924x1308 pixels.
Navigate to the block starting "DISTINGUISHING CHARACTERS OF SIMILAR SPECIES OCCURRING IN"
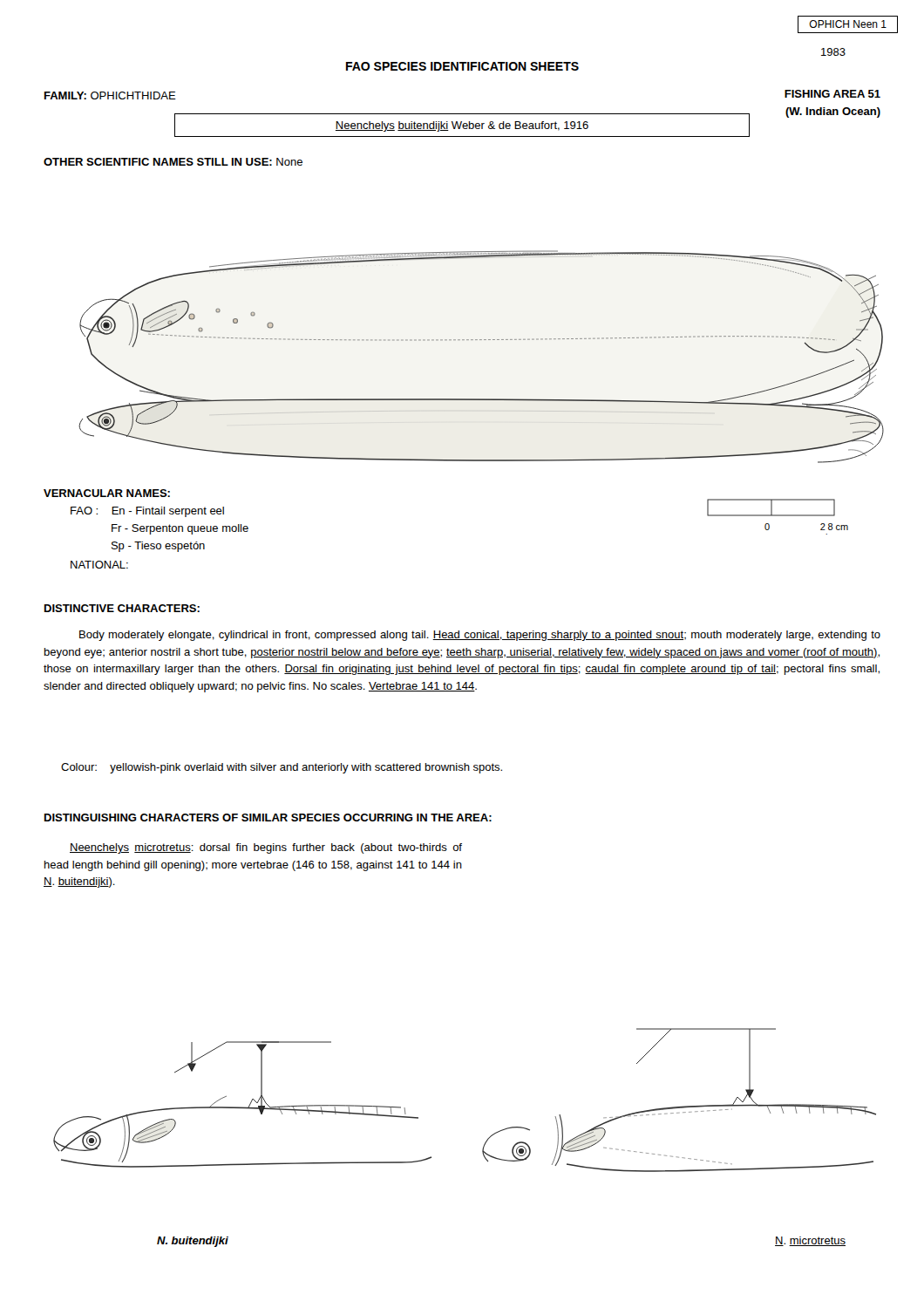tap(268, 818)
